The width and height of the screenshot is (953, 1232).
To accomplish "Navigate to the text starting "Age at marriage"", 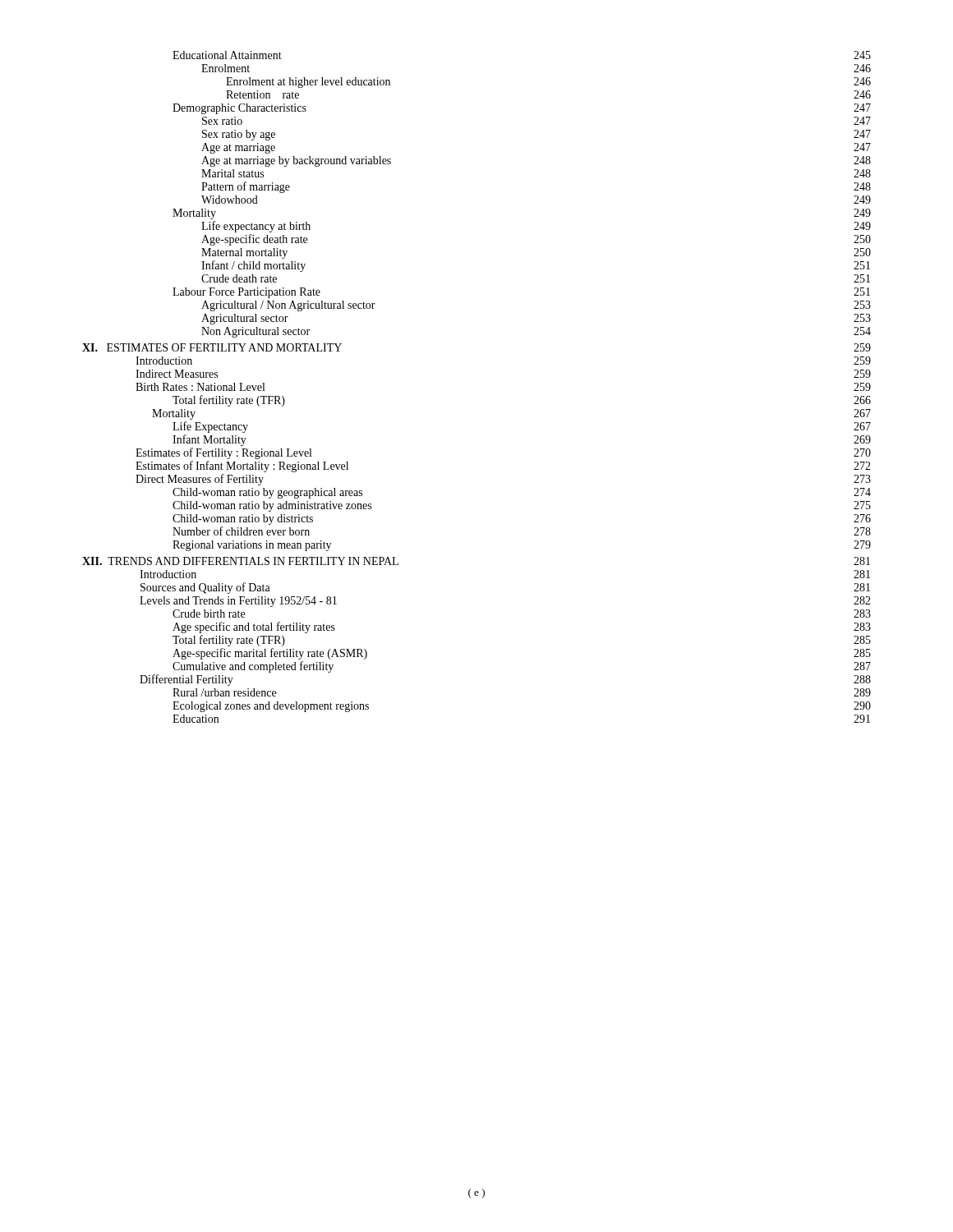I will point(298,161).
